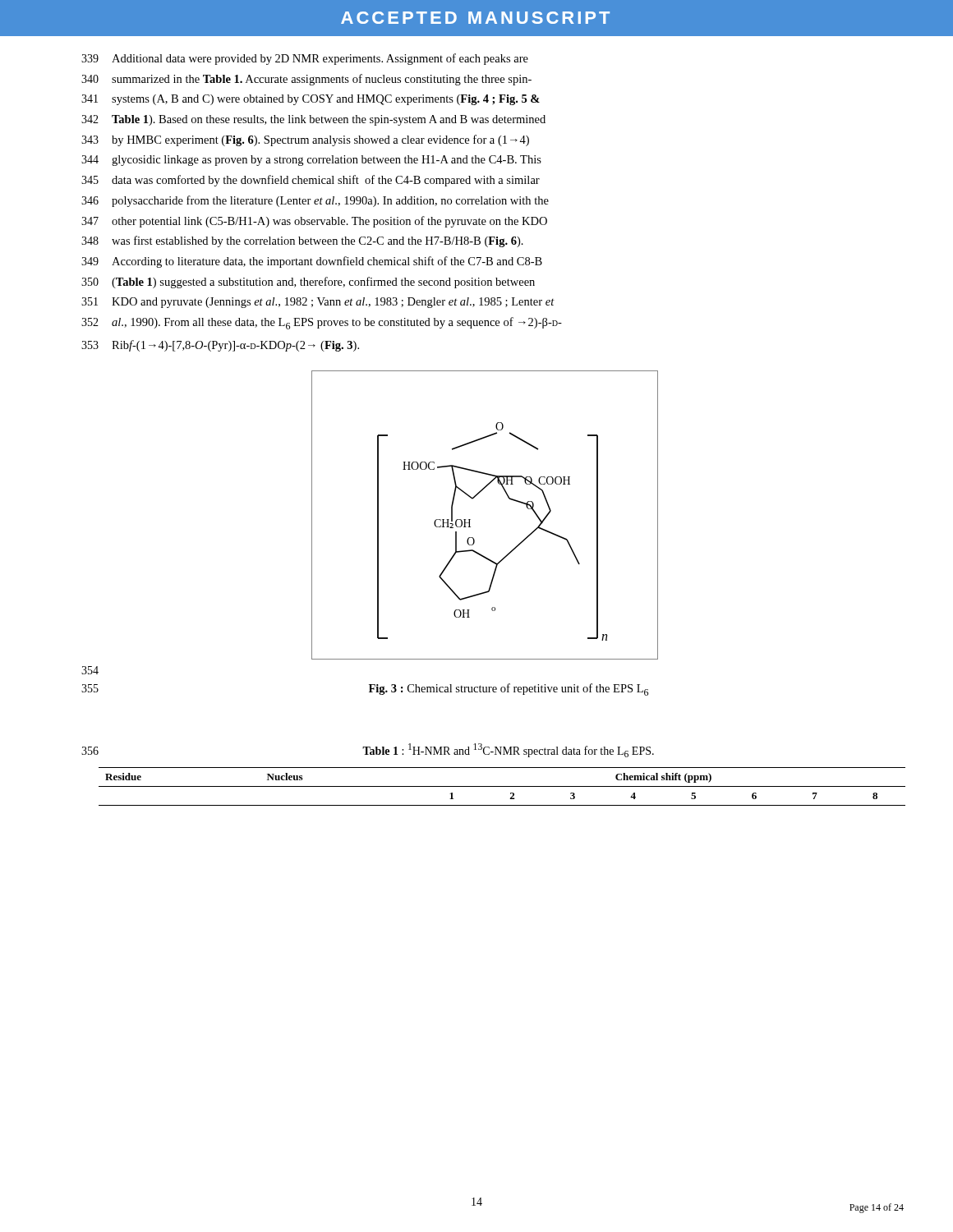
Task: Find the element starting "355 Fig. 3 : Chemical structure"
Action: click(485, 690)
